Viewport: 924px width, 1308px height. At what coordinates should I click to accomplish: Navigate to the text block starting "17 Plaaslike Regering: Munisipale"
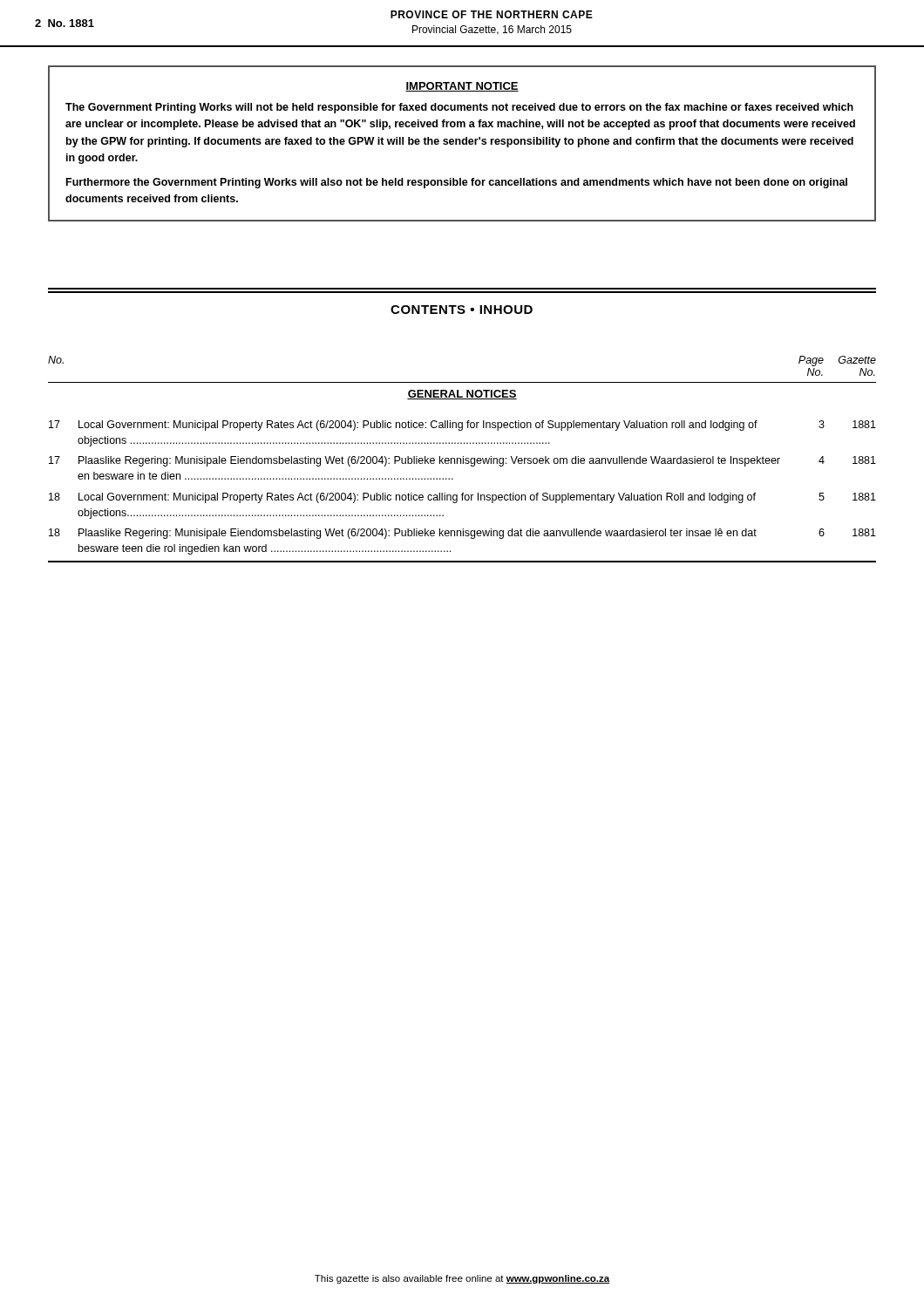tap(462, 469)
